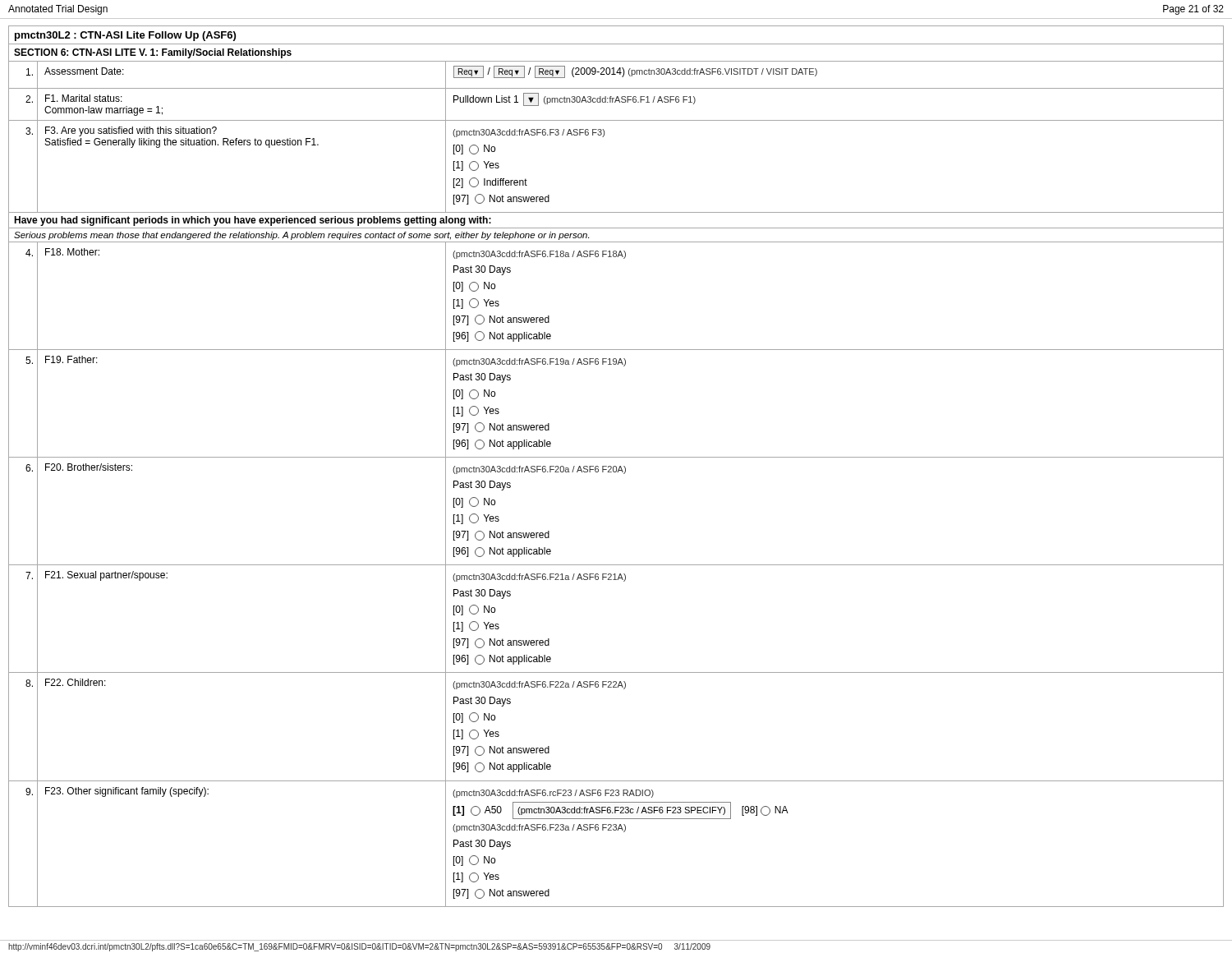The width and height of the screenshot is (1232, 953).
Task: Find the table that mentions "F3. Are you satisfied"
Action: pos(616,167)
